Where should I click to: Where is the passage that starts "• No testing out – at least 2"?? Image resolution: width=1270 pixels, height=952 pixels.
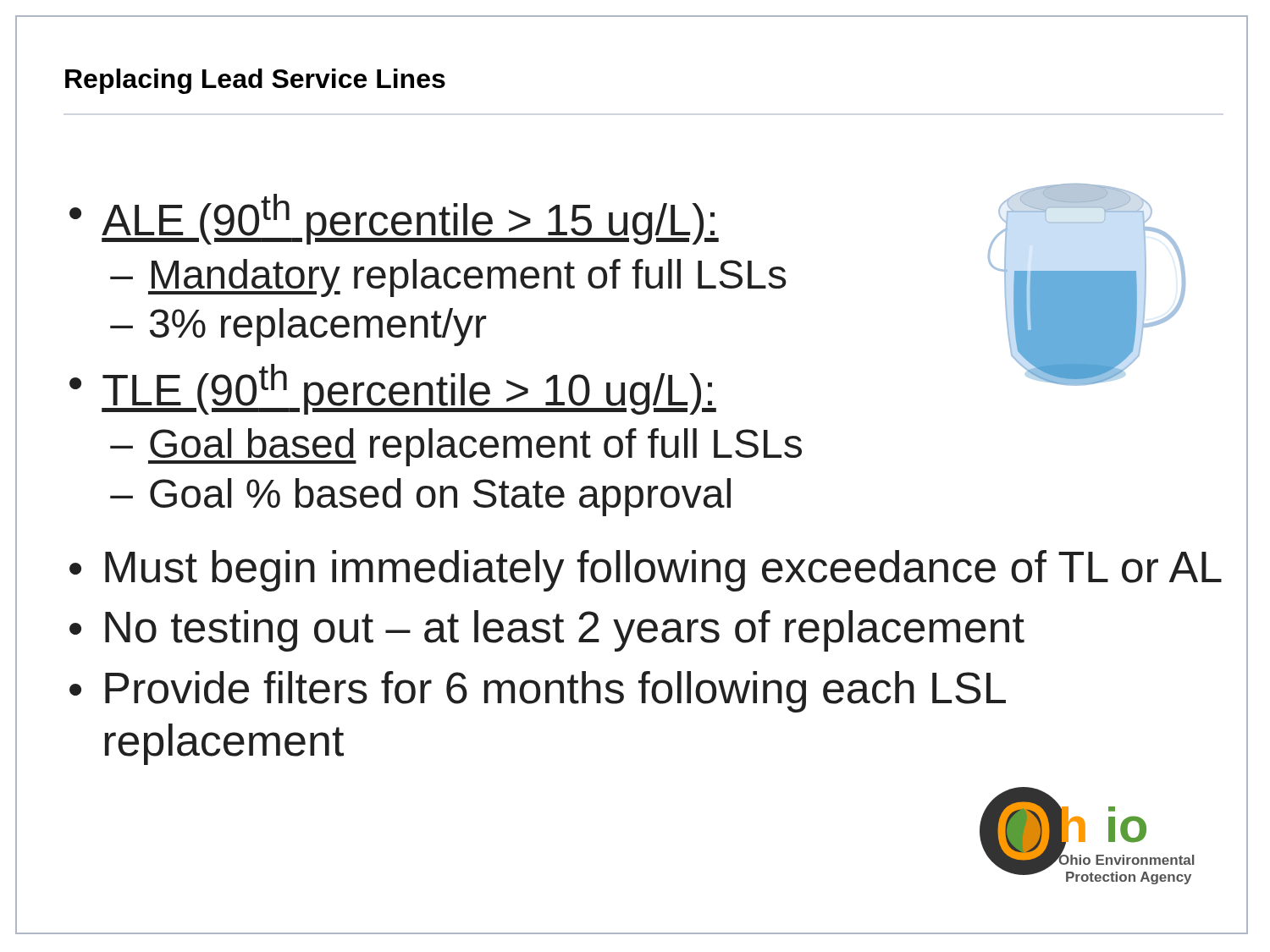(546, 628)
